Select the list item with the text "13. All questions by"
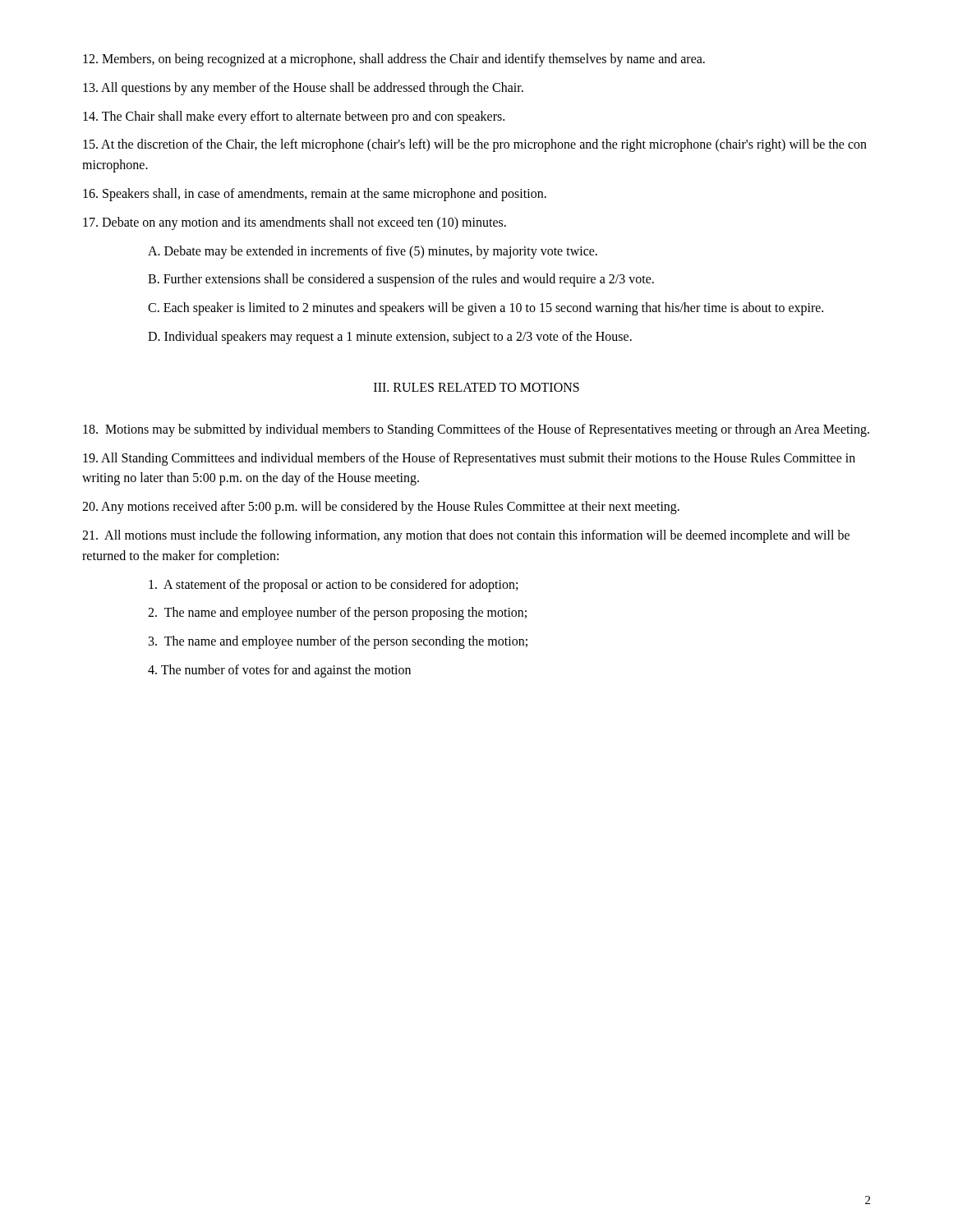 click(x=303, y=87)
